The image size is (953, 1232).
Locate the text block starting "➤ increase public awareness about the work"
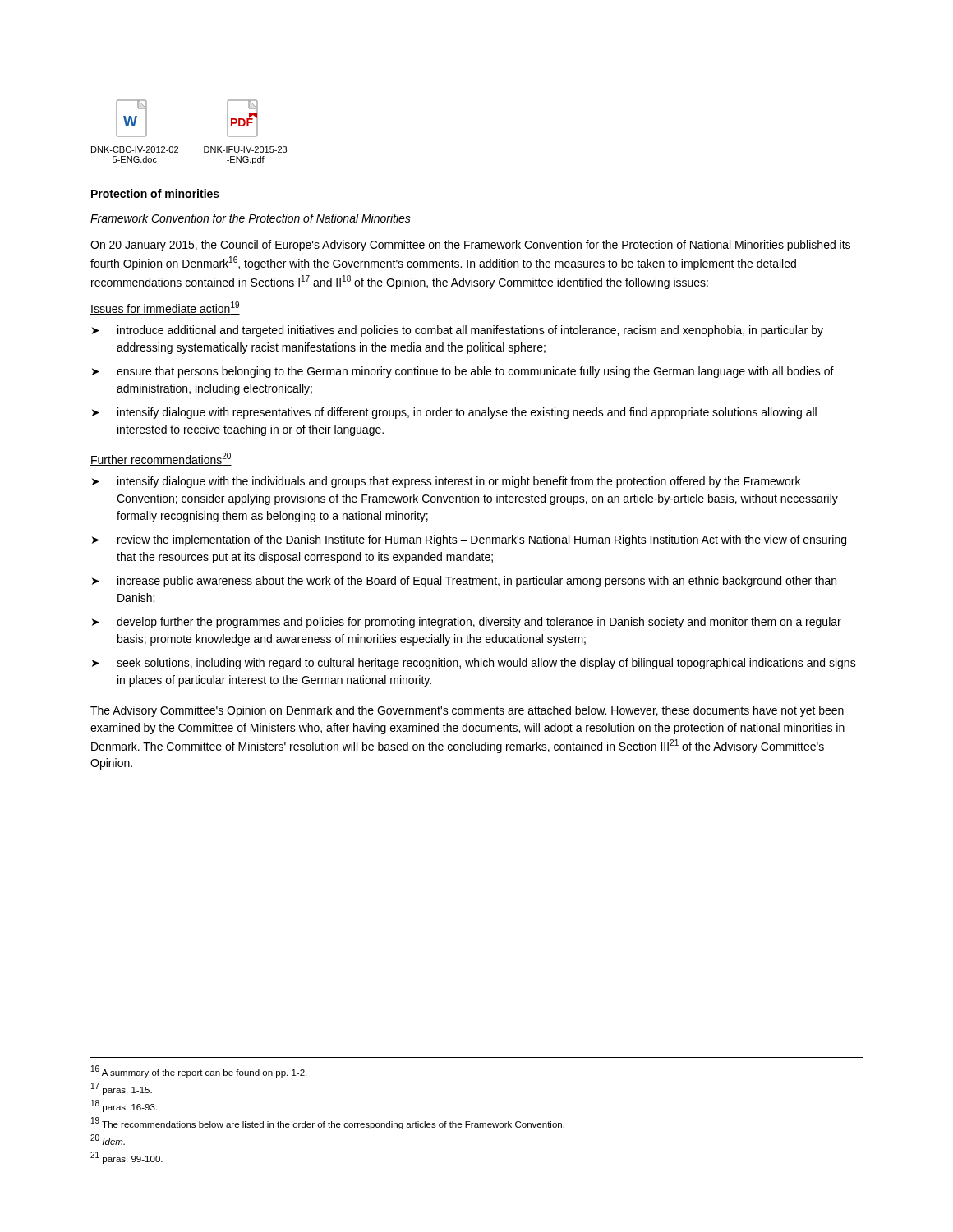tap(476, 589)
